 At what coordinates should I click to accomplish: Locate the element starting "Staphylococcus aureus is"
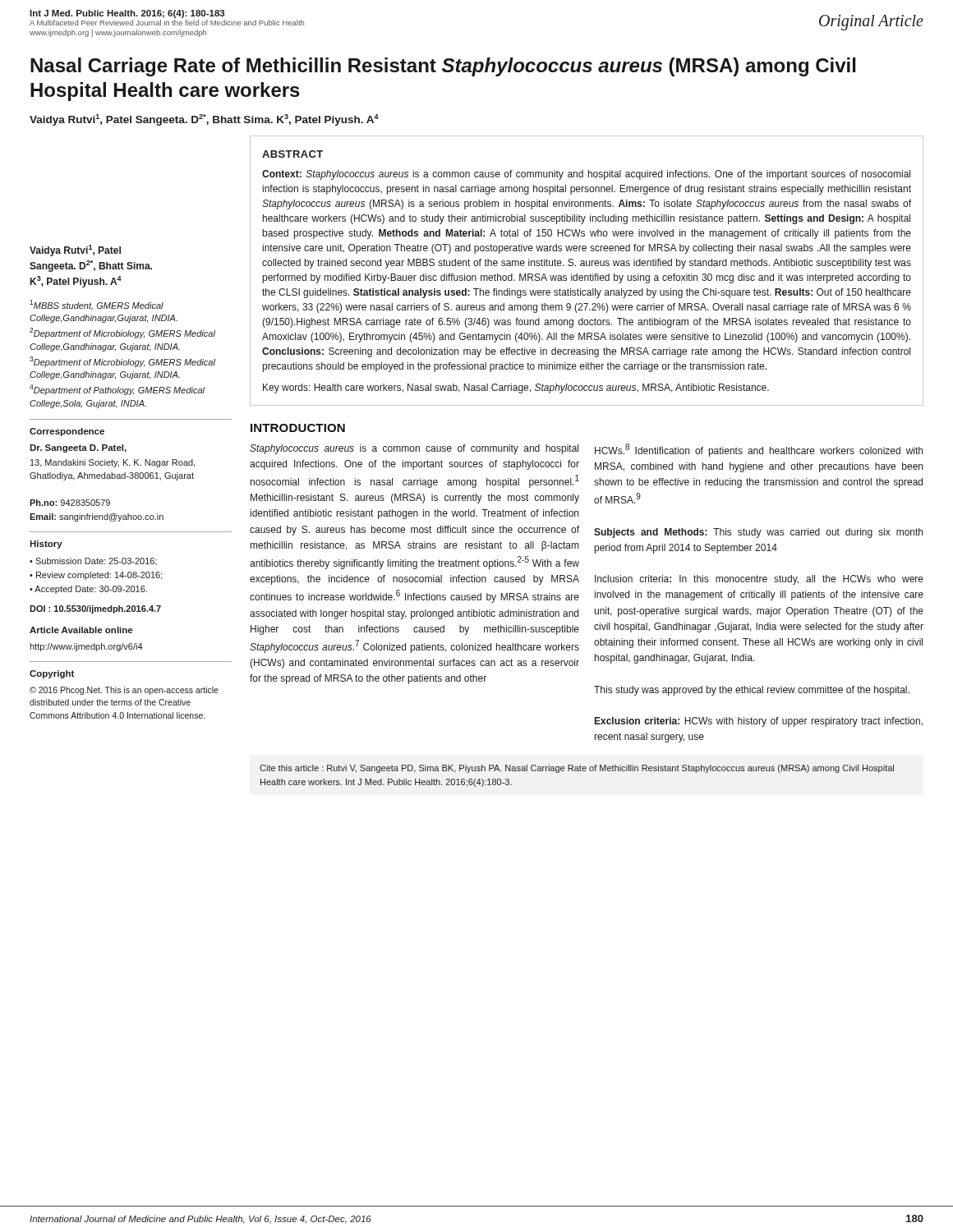coord(415,563)
